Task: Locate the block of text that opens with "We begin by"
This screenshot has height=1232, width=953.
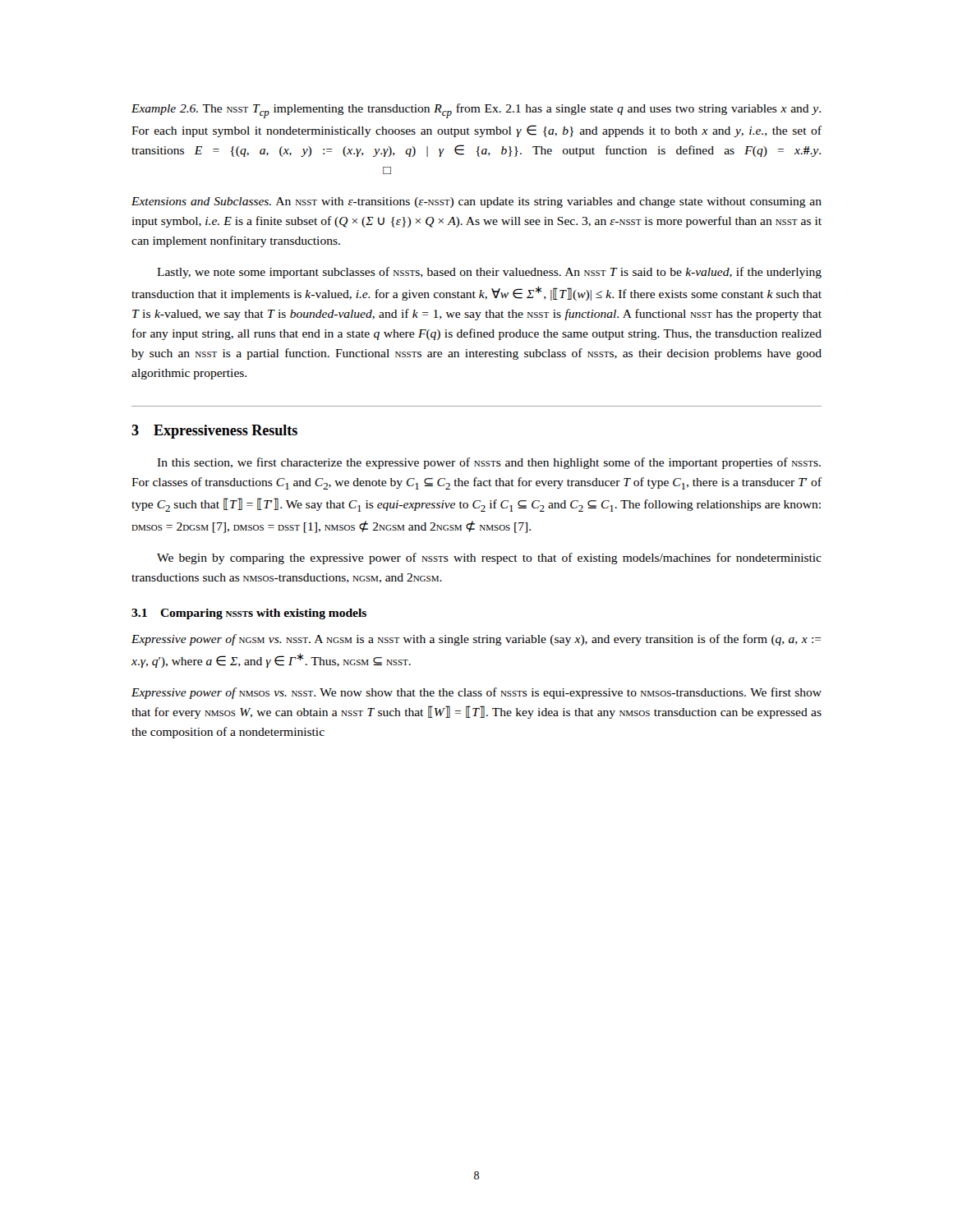Action: [x=476, y=567]
